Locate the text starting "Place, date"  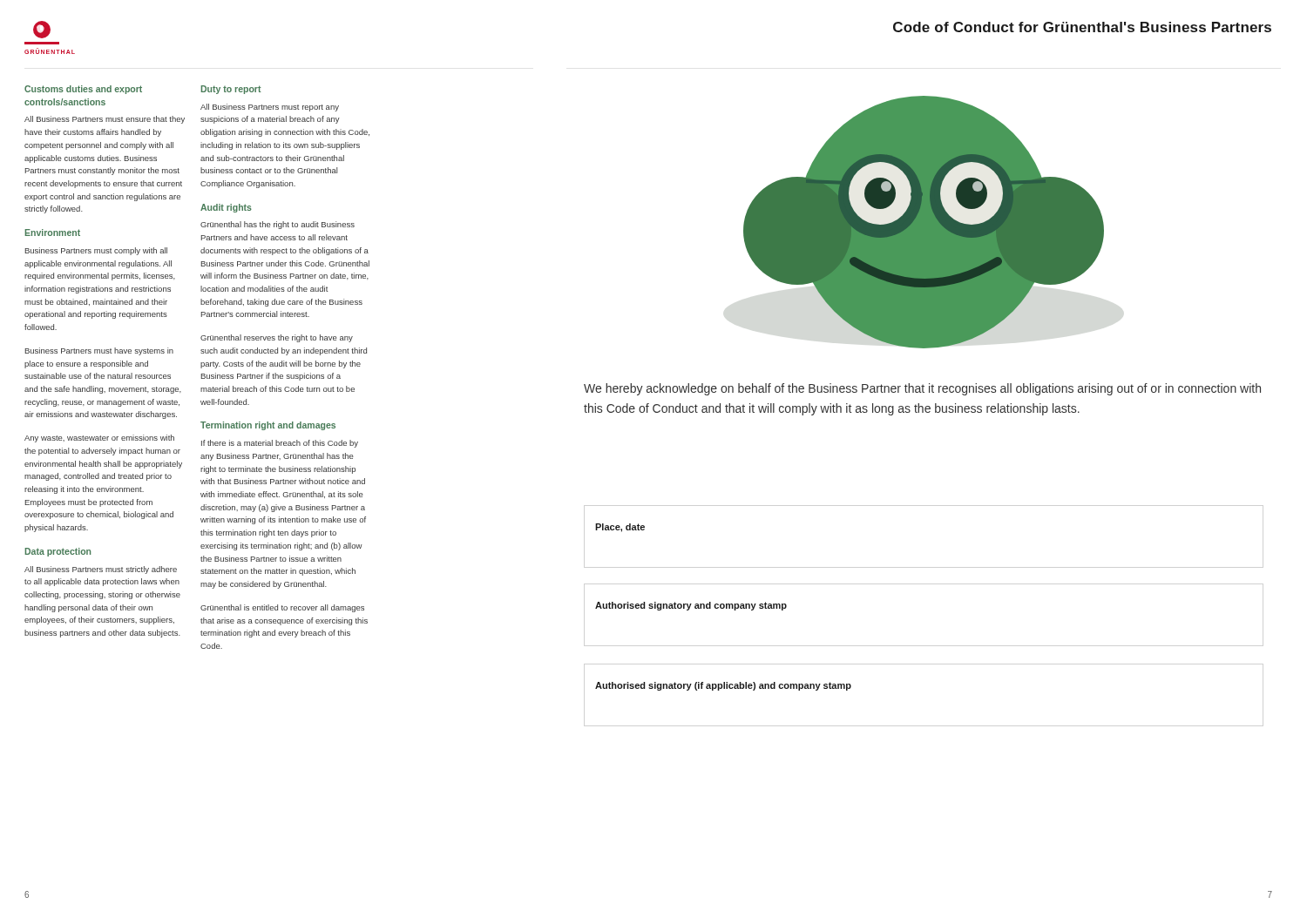pos(620,527)
